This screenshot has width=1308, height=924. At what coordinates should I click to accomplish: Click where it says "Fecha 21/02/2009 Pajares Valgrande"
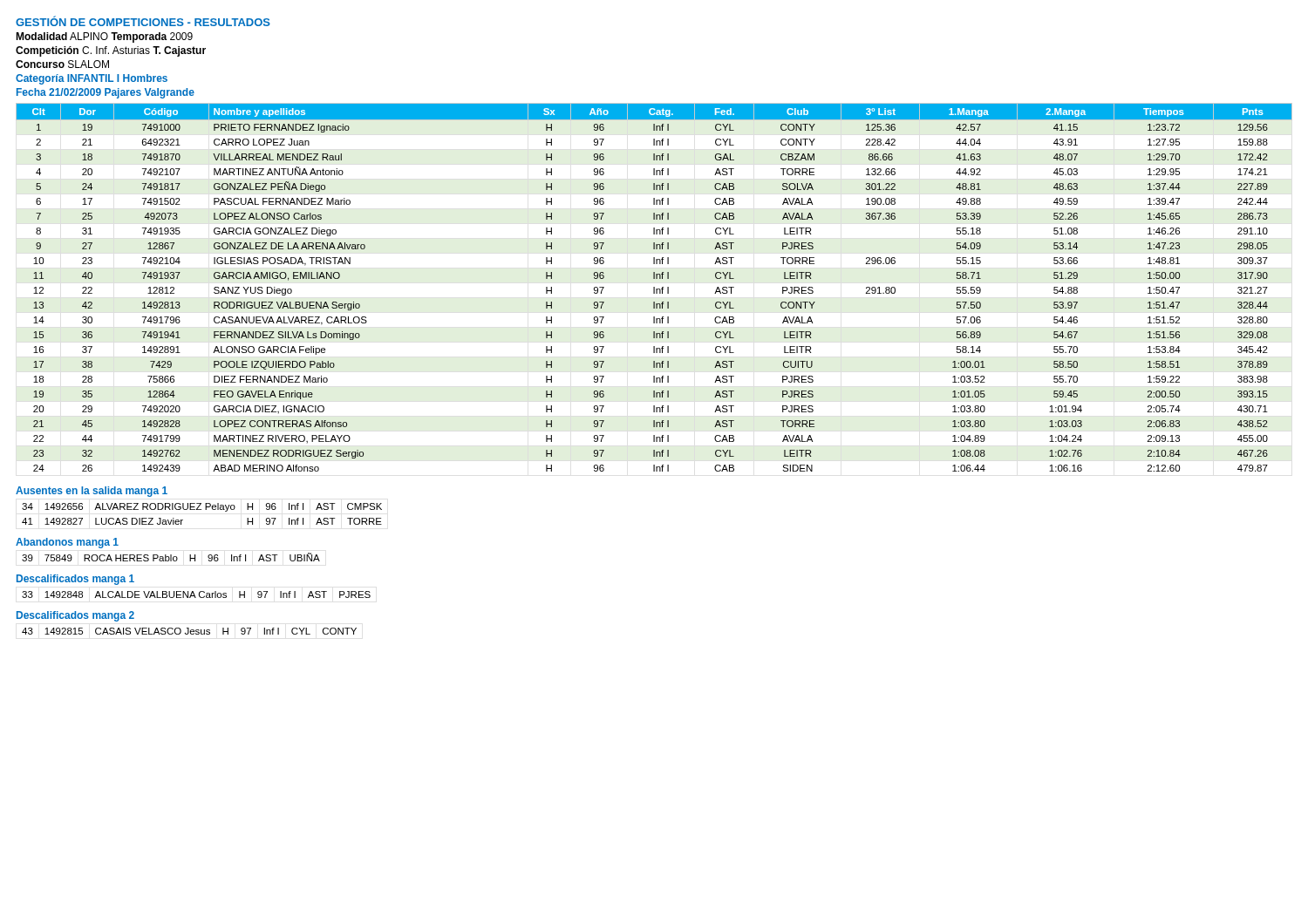pyautogui.click(x=105, y=92)
